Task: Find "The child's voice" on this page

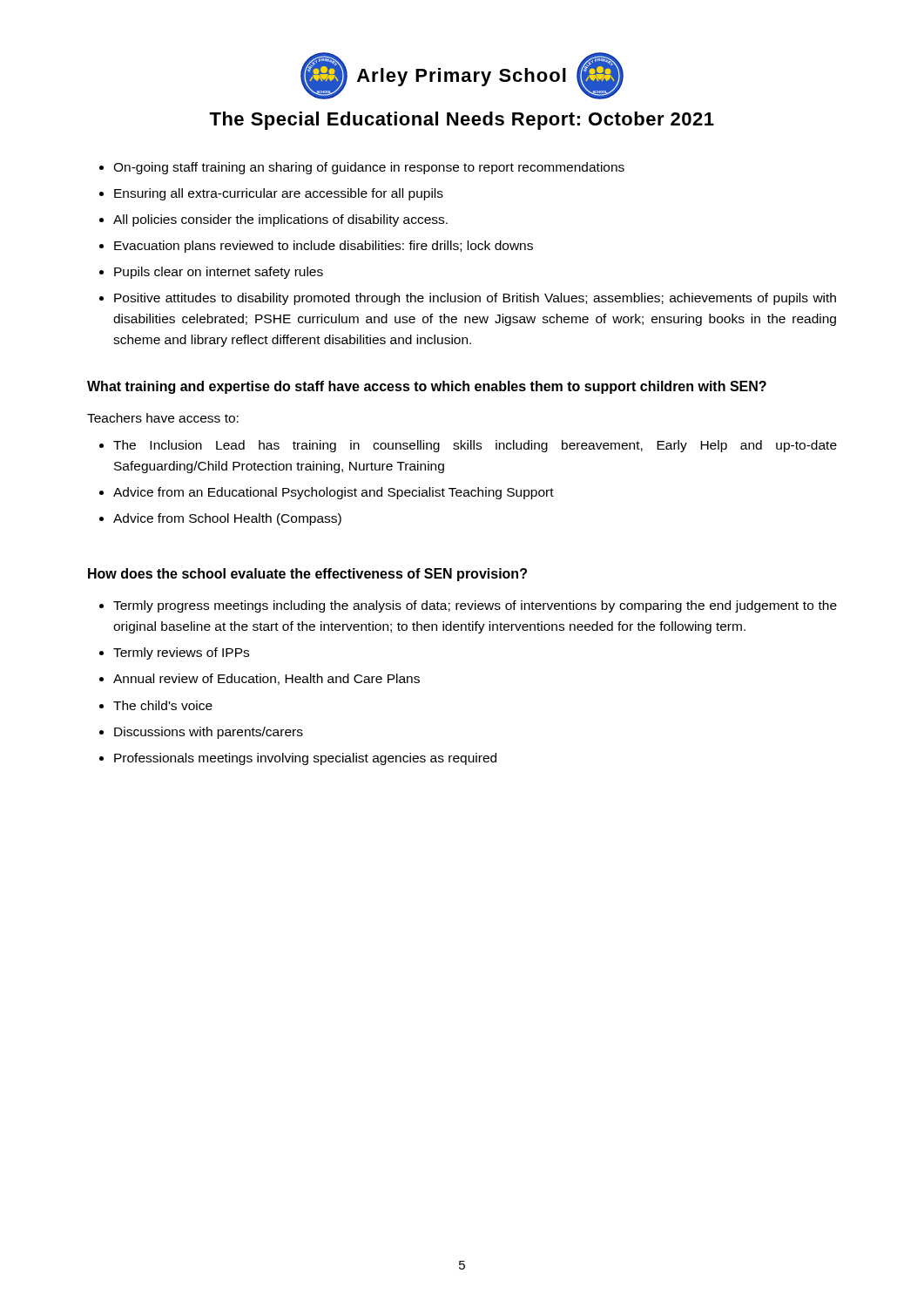Action: point(163,705)
